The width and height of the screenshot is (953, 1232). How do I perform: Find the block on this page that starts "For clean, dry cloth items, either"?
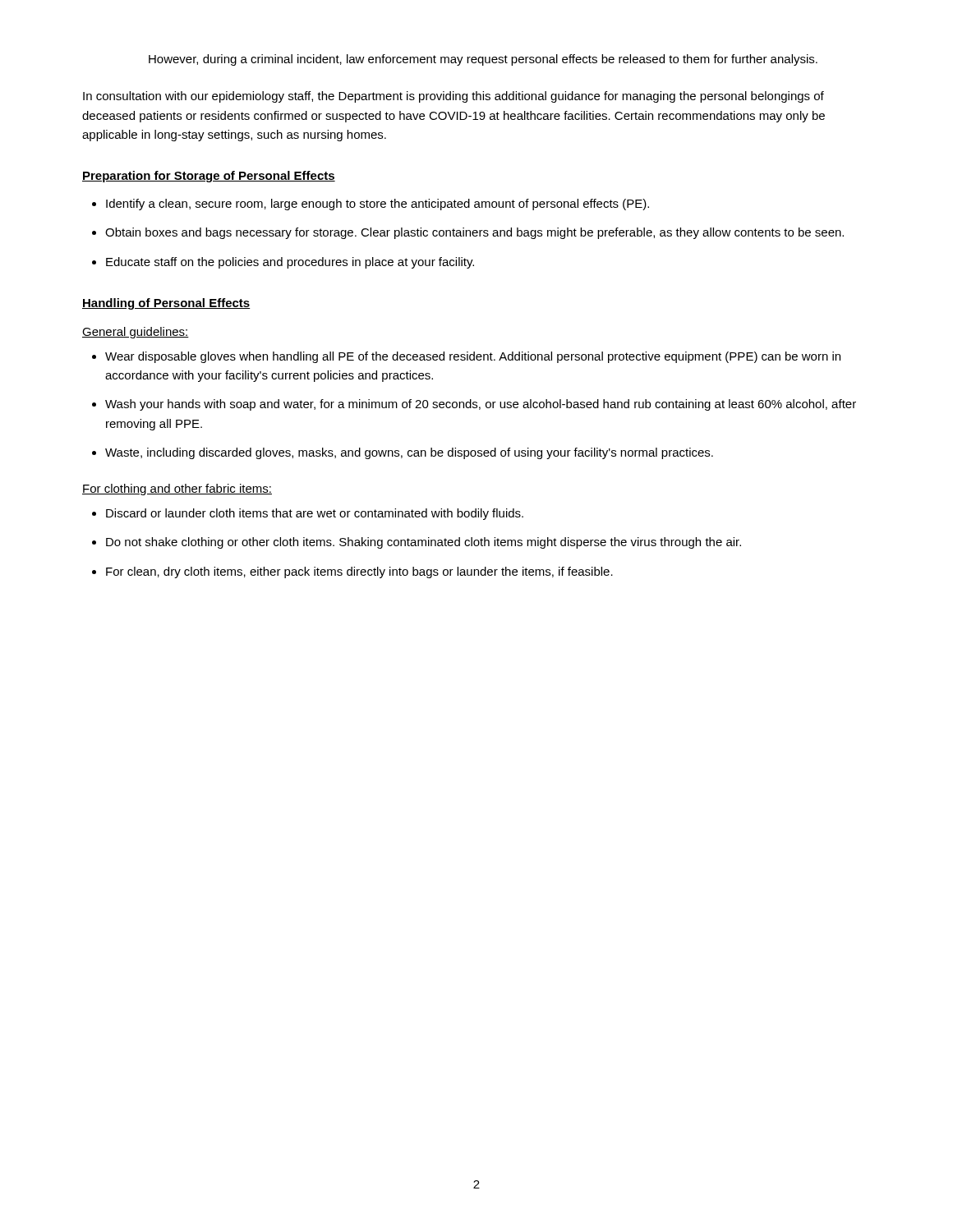(x=359, y=571)
